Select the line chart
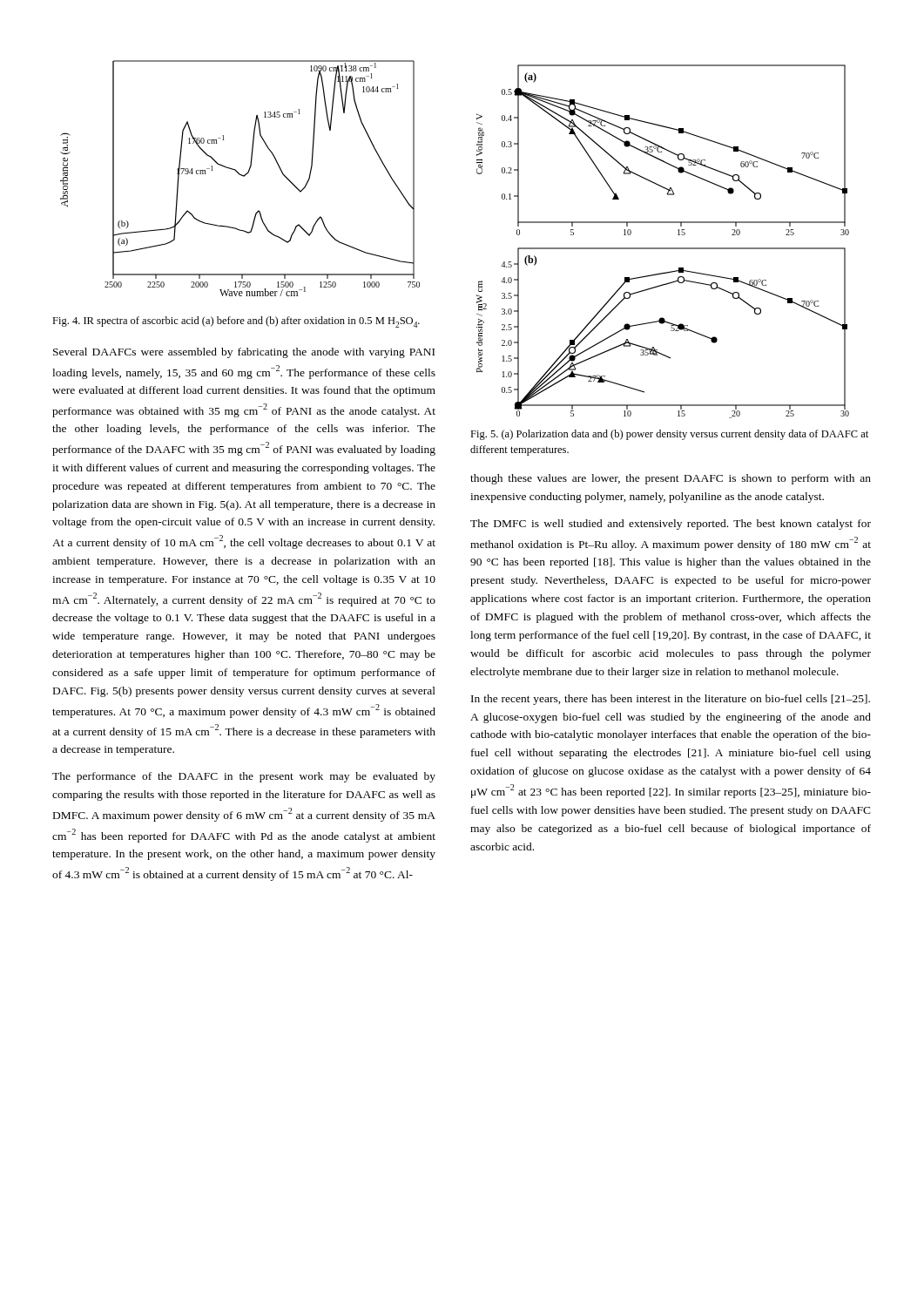Screen dimensions: 1307x924 671,237
